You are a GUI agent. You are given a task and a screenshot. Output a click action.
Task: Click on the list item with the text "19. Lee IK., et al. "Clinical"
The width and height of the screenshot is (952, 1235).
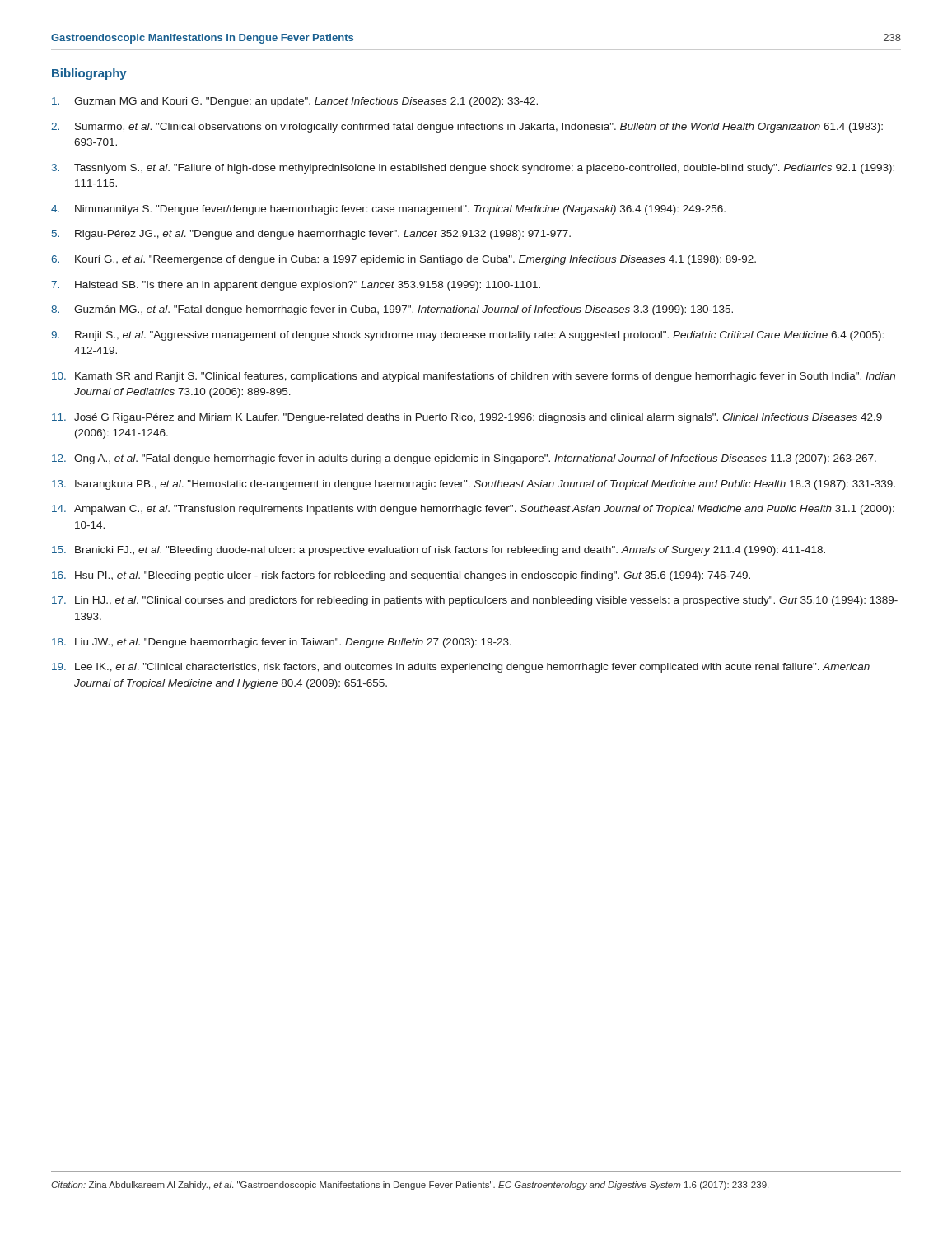pos(476,675)
